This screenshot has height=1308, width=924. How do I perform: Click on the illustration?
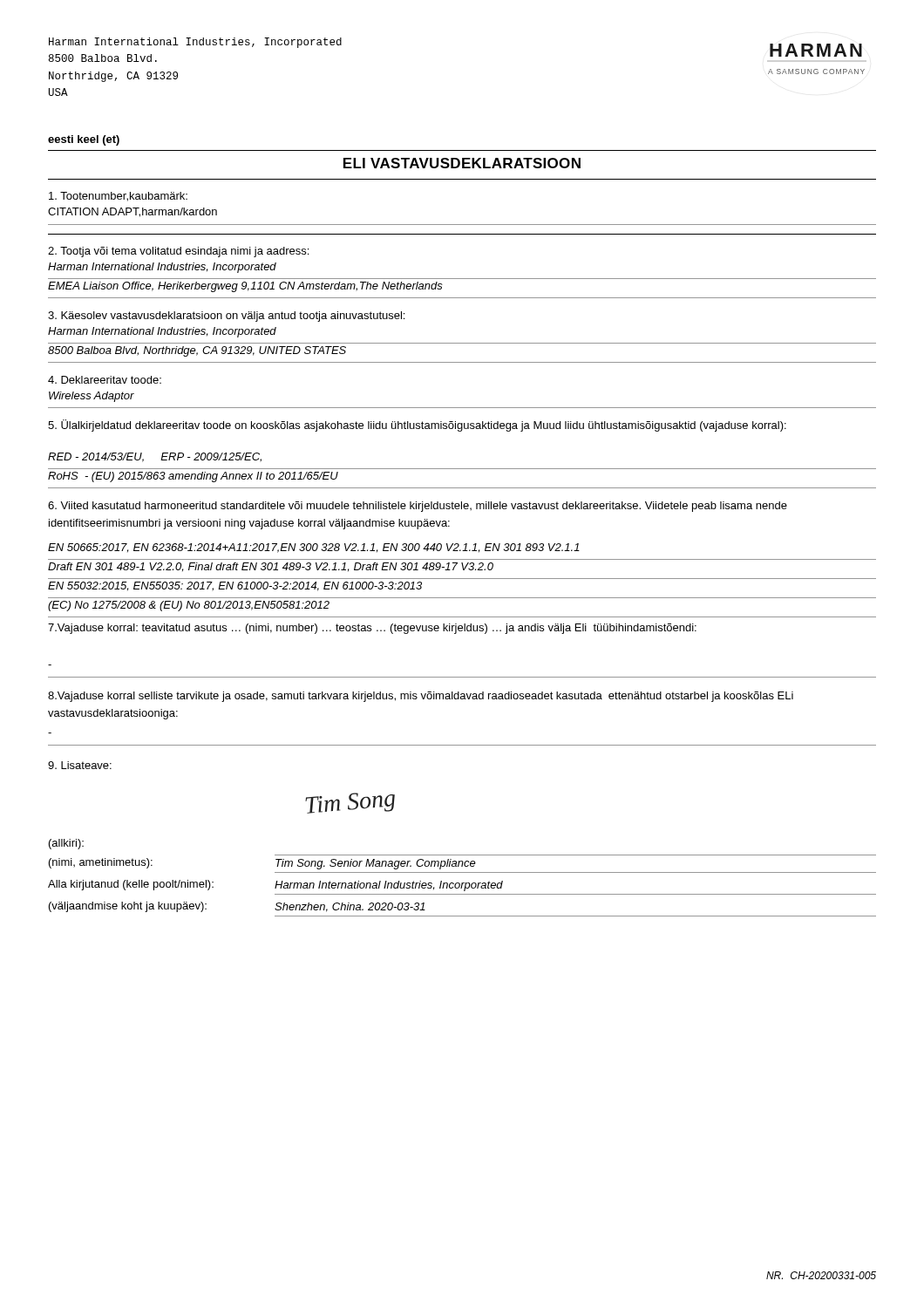pyautogui.click(x=388, y=804)
